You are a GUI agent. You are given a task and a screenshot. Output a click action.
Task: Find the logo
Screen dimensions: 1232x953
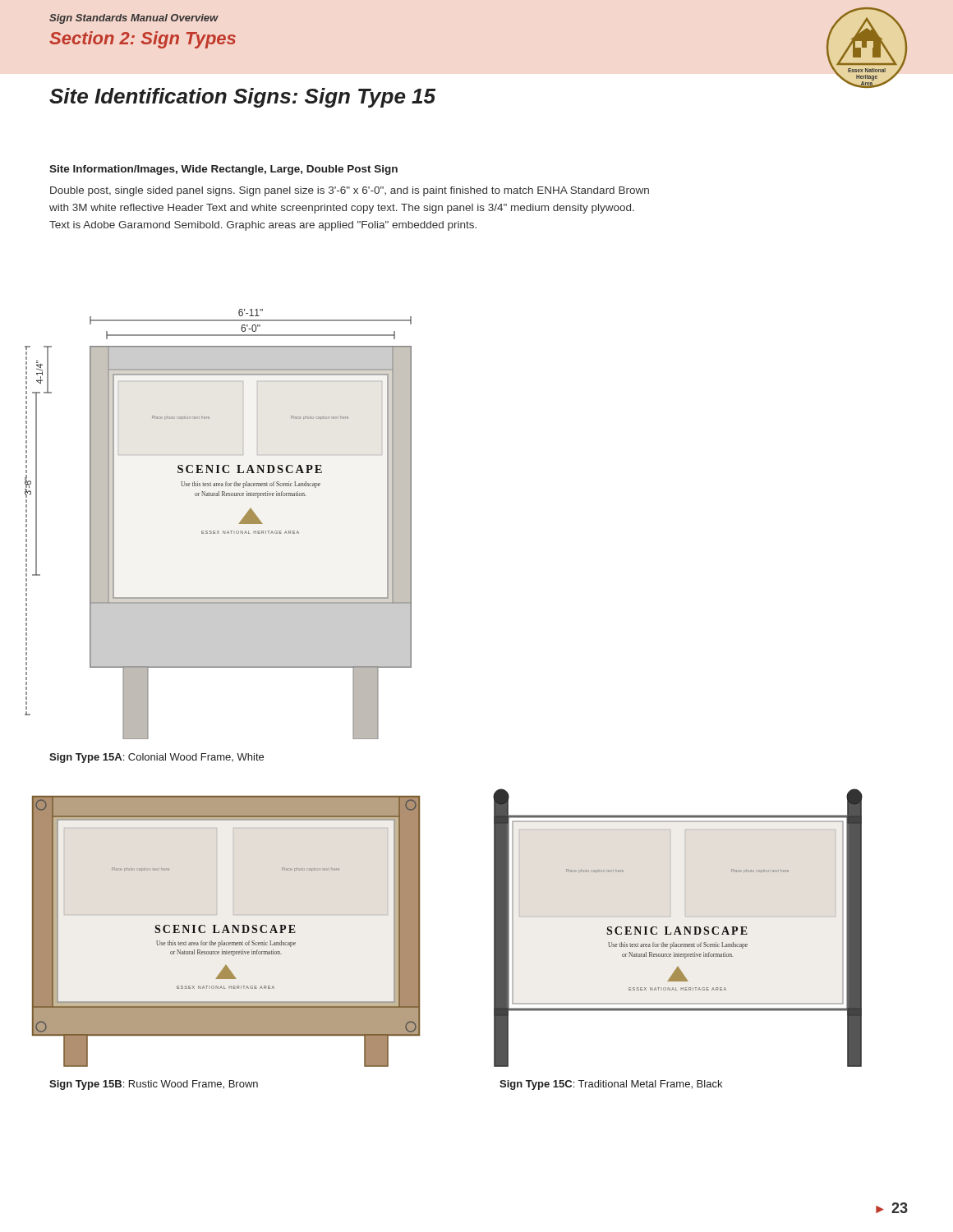coord(867,48)
